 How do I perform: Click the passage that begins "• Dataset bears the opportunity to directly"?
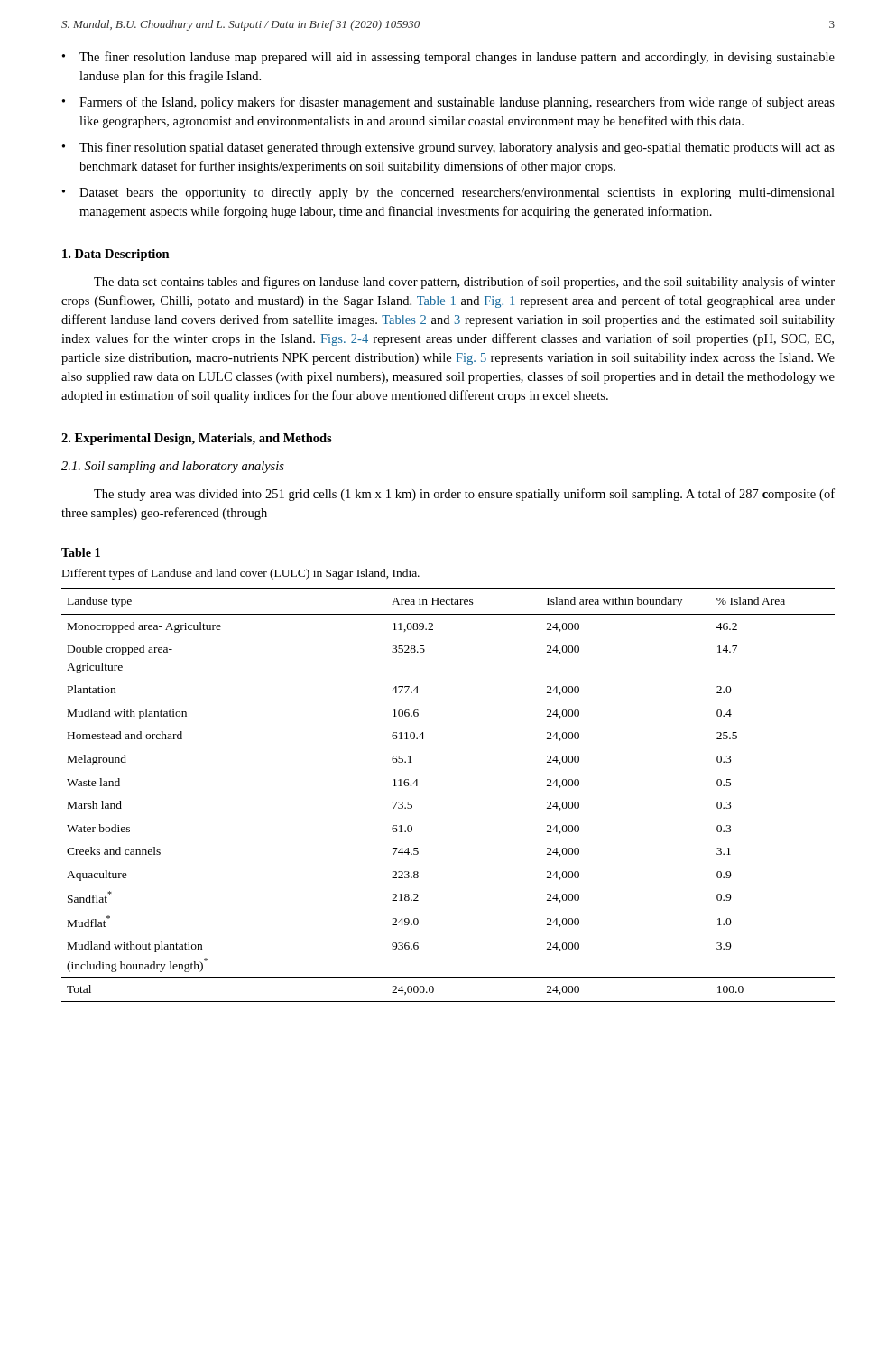448,202
